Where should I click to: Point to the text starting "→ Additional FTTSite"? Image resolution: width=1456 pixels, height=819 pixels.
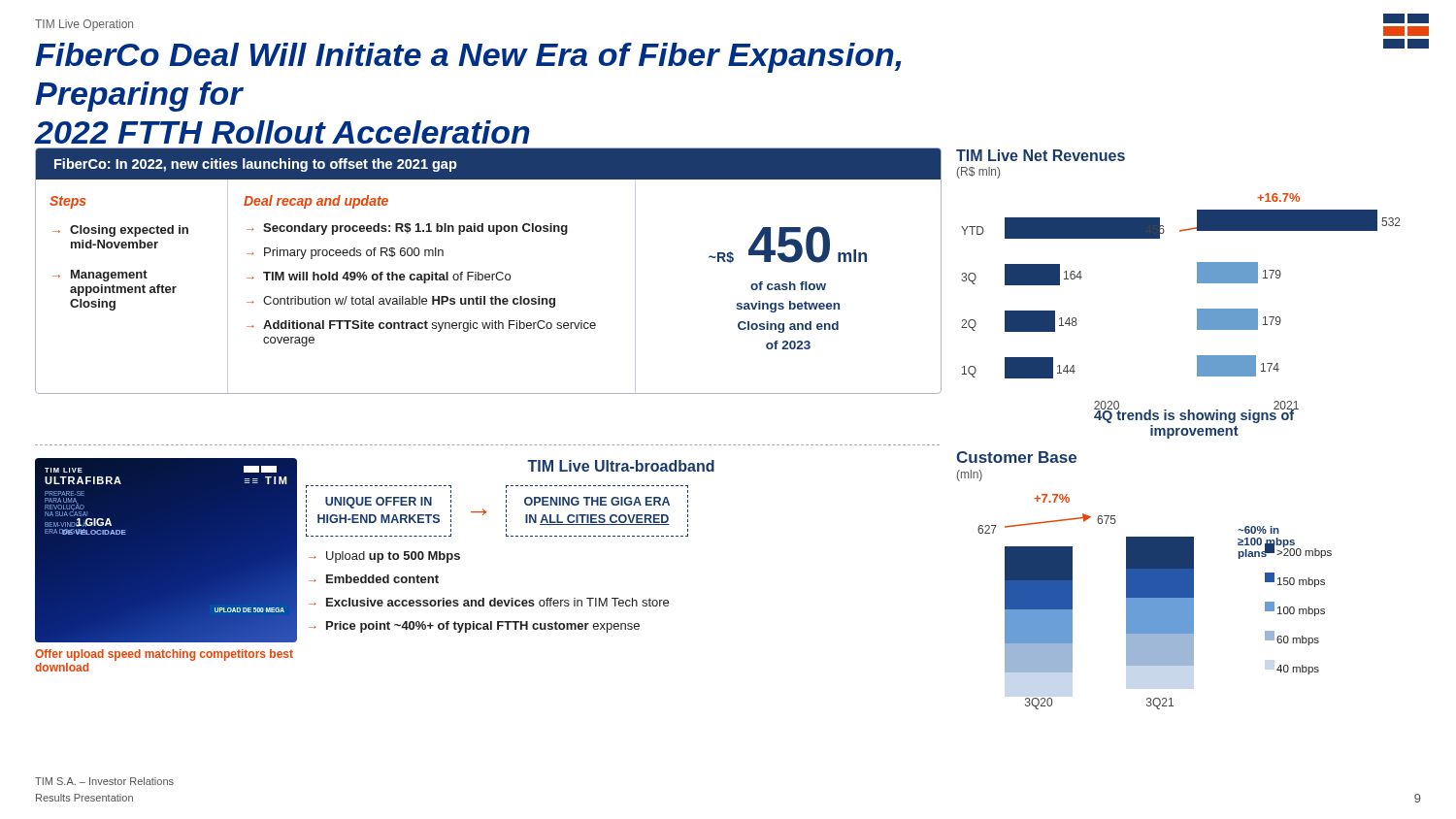pyautogui.click(x=431, y=332)
